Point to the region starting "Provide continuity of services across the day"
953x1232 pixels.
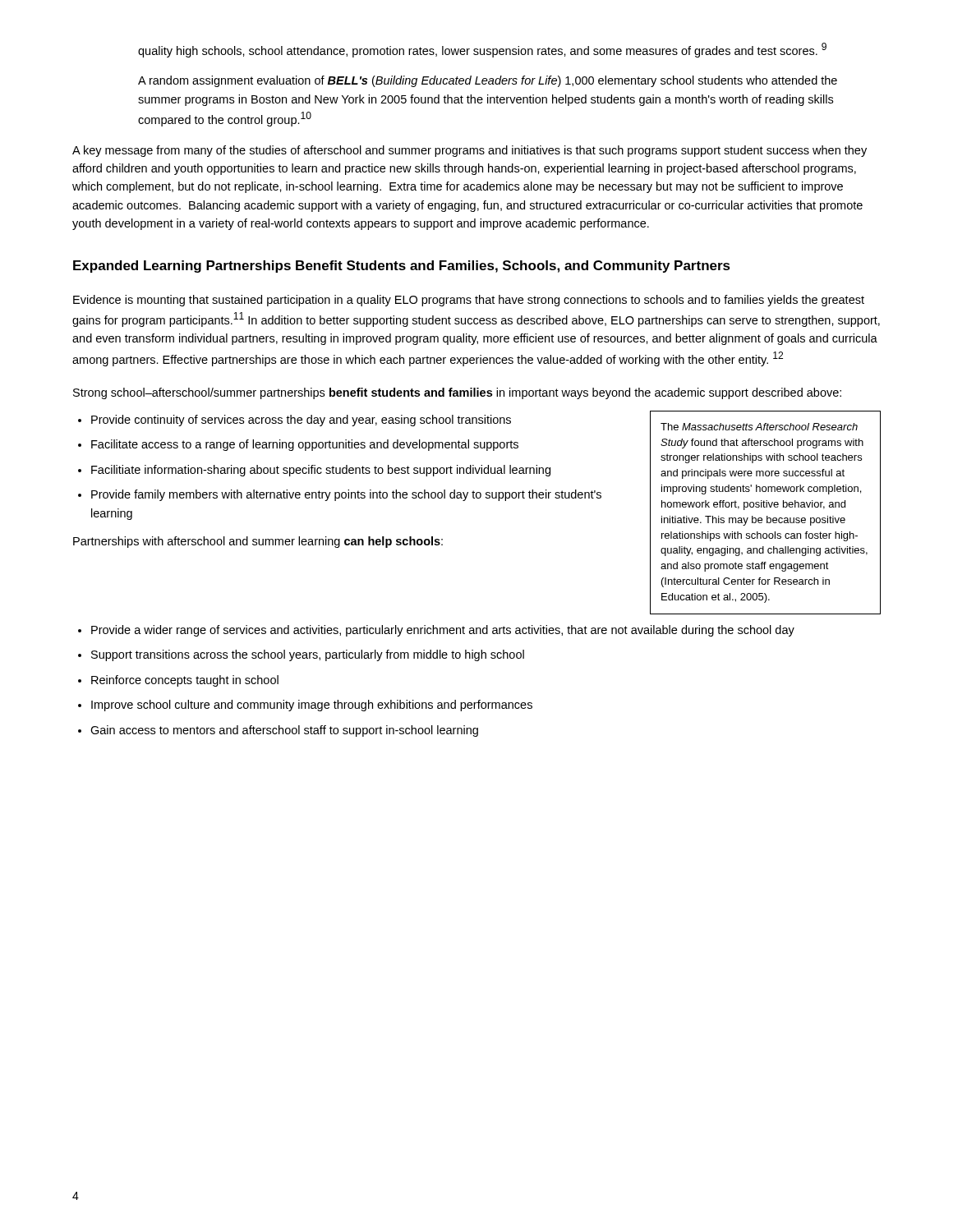tap(301, 419)
